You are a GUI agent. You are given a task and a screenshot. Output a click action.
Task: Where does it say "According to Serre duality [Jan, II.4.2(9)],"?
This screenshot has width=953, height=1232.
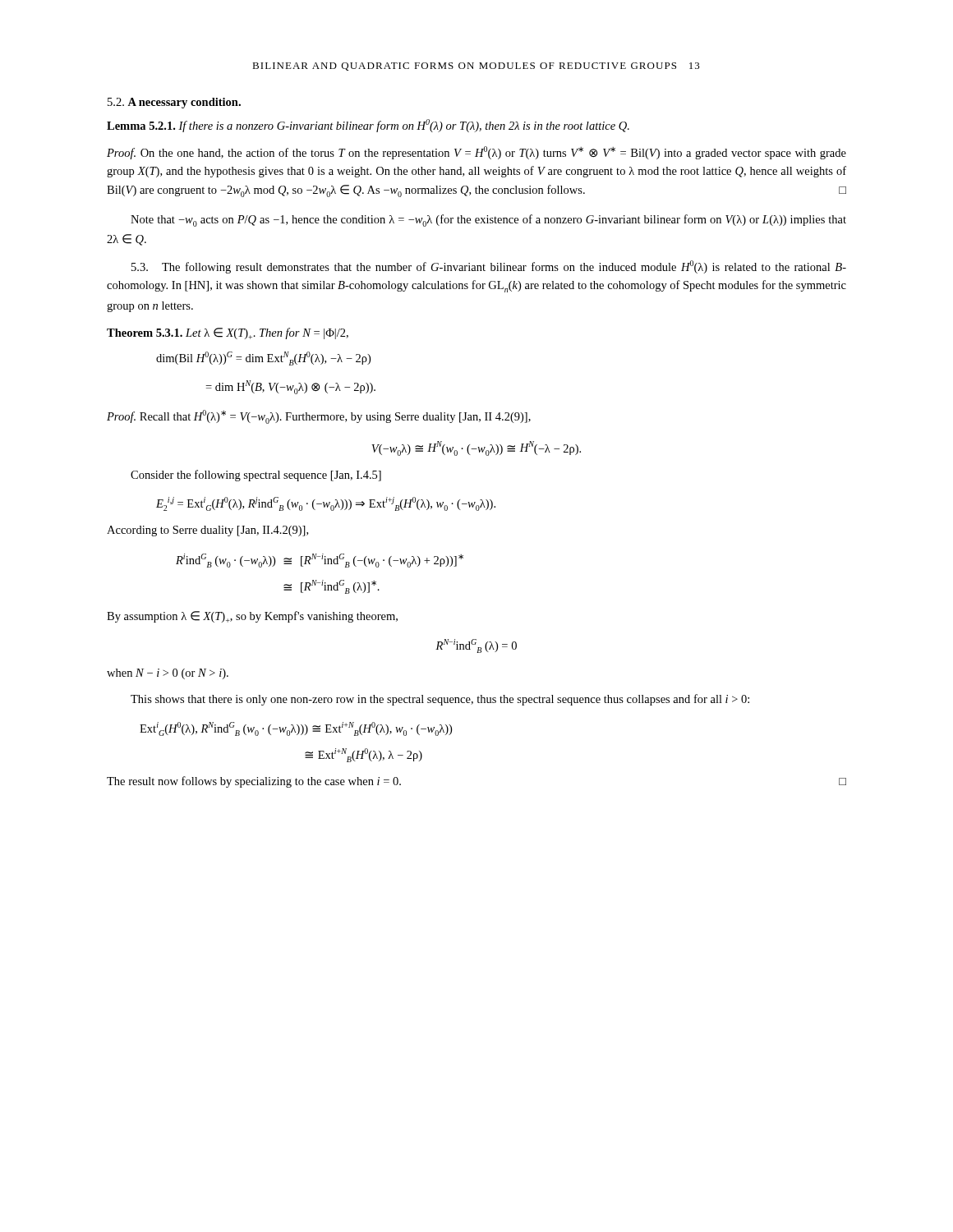point(208,530)
